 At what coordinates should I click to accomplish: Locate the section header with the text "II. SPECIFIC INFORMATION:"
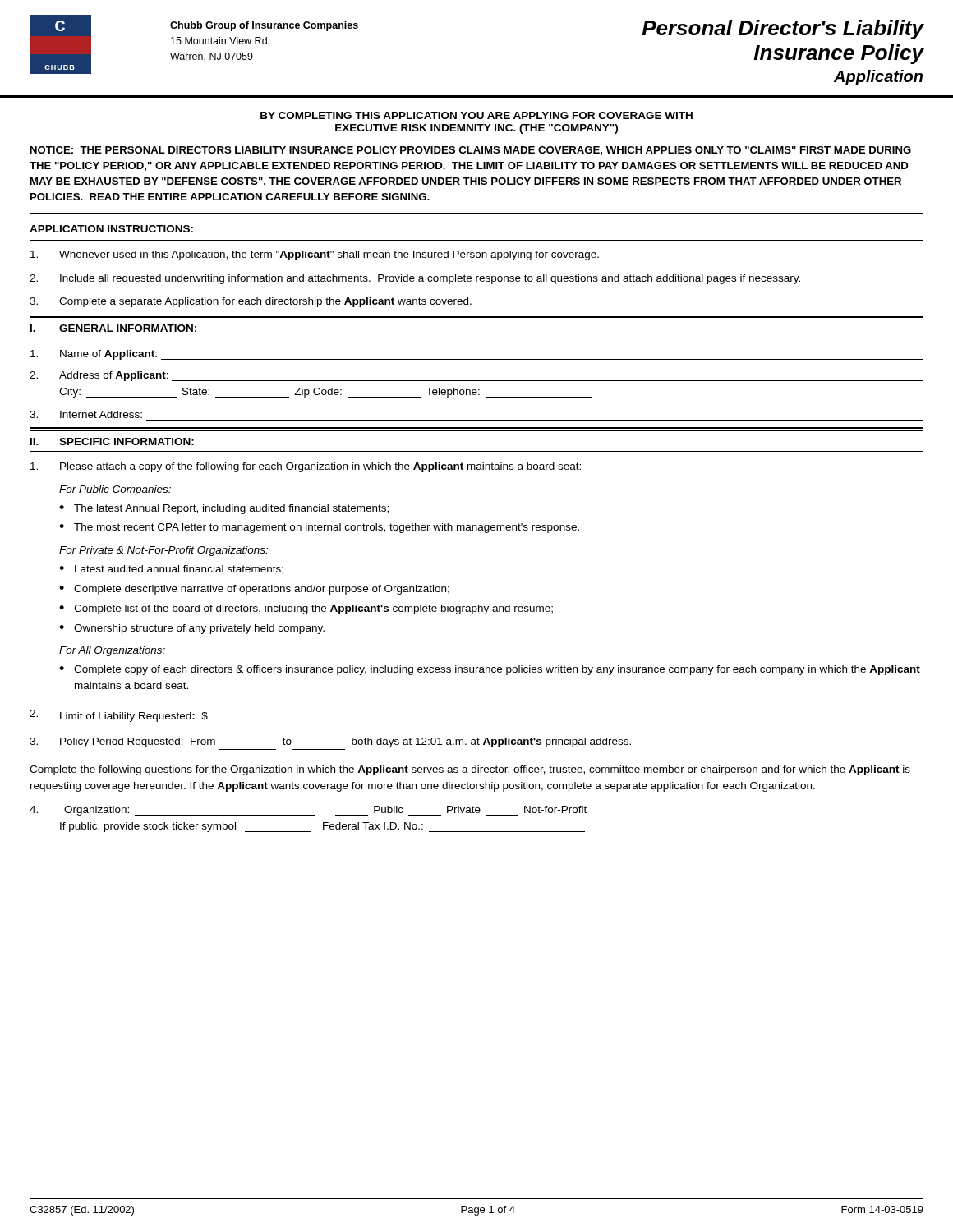pyautogui.click(x=112, y=442)
